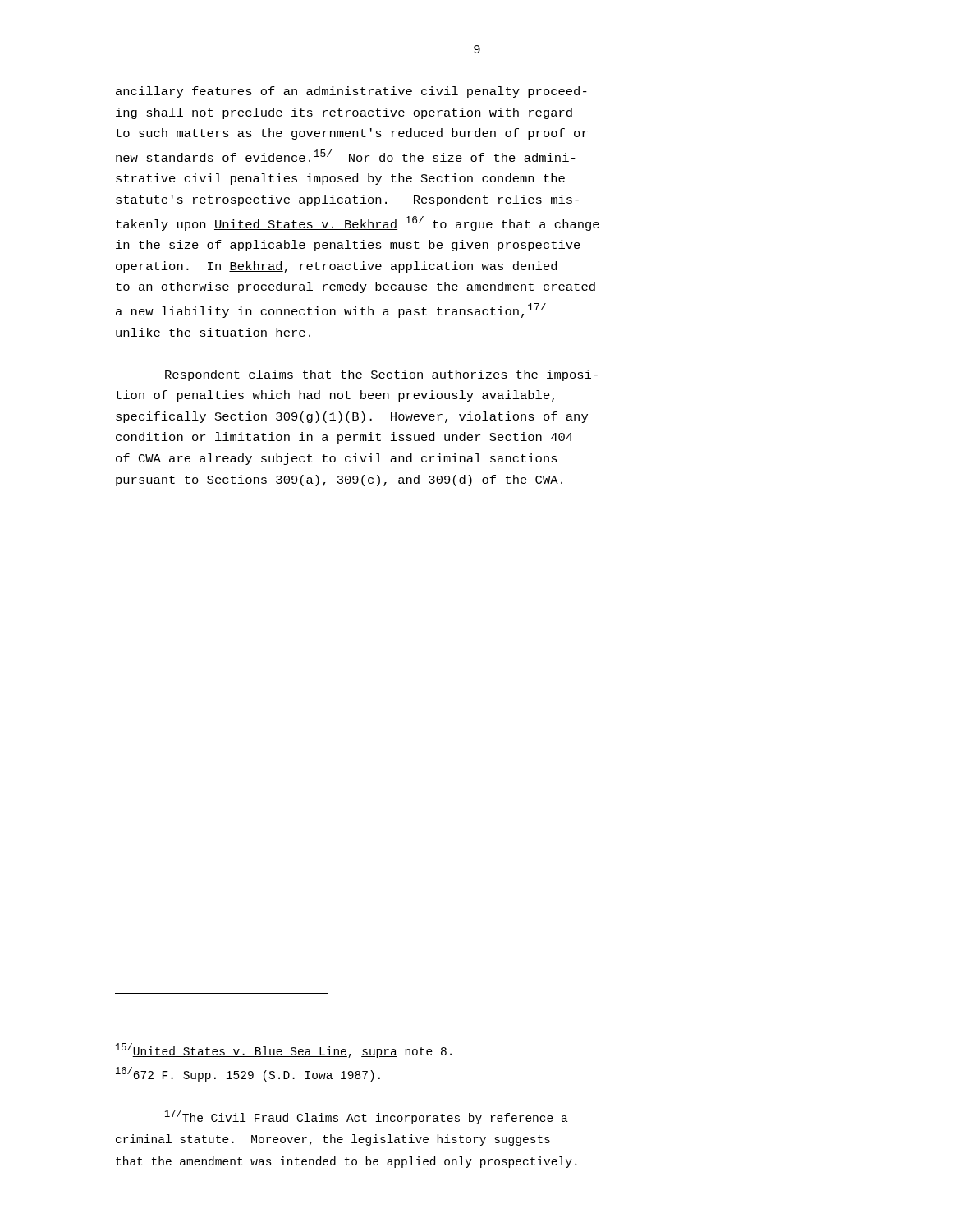Viewport: 954px width, 1232px height.
Task: Locate the footnote that says "15/United States v. Blue Sea Line, supra note"
Action: 284,1050
